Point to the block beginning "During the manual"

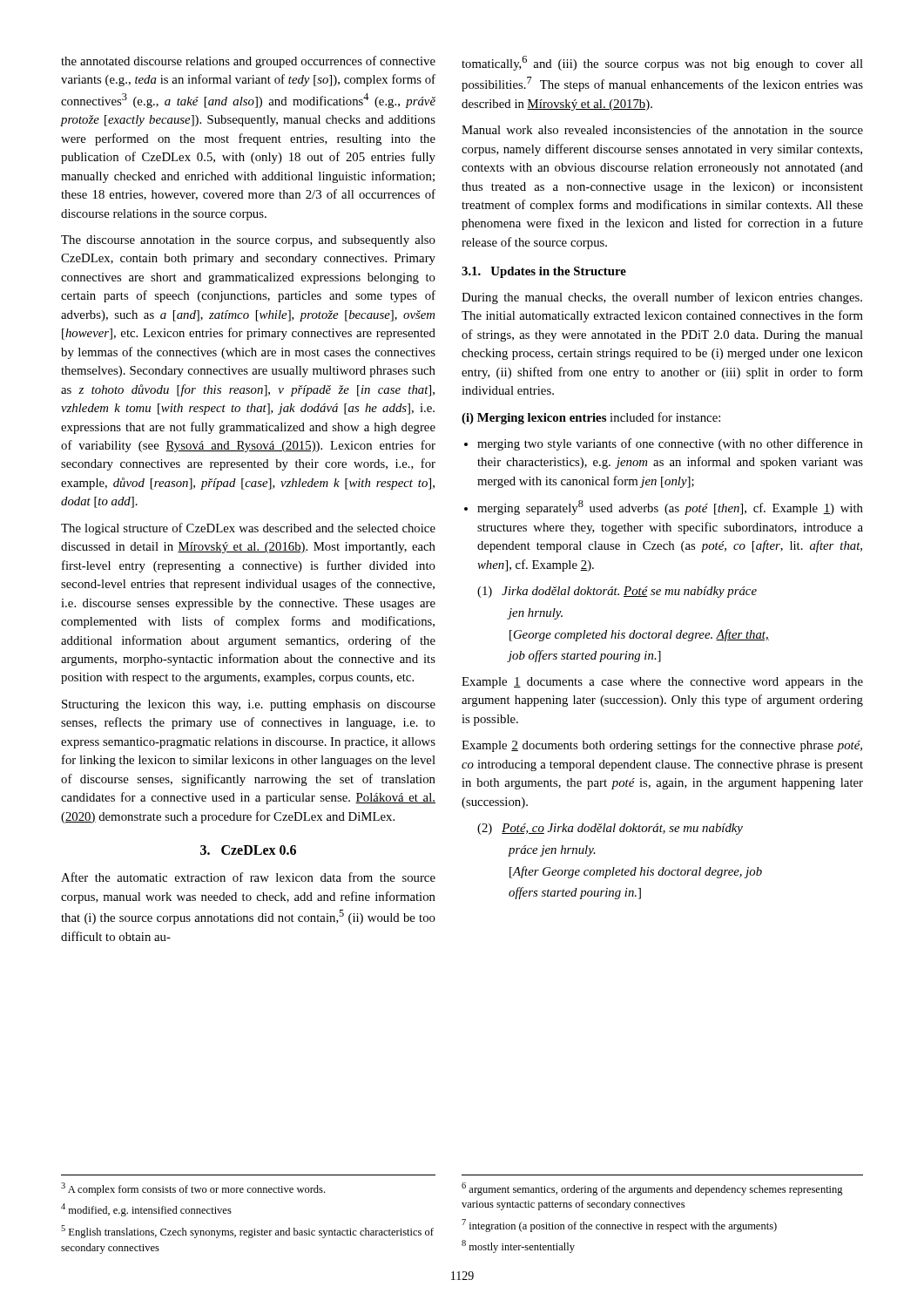(x=662, y=344)
